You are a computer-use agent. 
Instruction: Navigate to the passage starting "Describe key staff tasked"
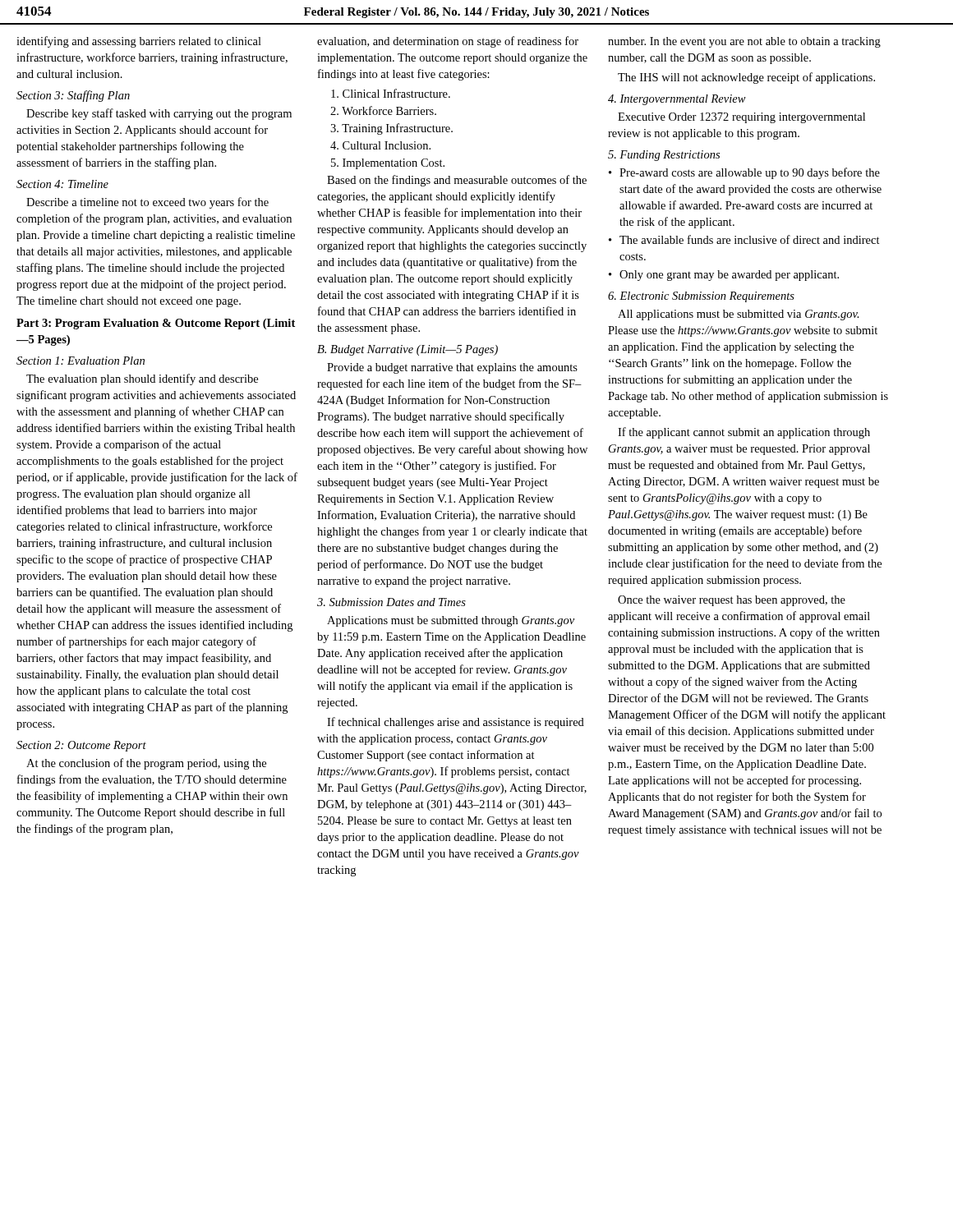coord(157,138)
